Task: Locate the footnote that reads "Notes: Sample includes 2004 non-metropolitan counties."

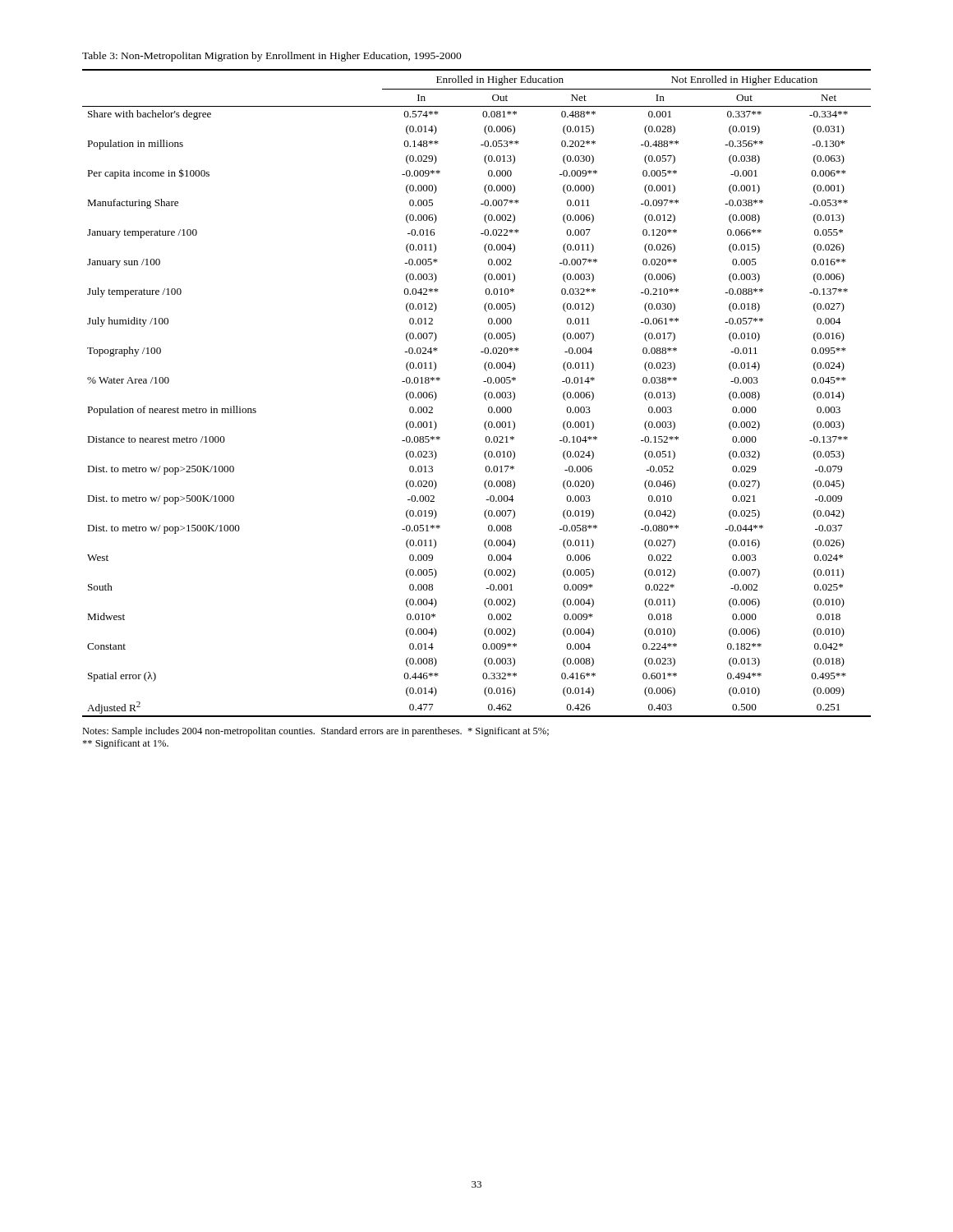Action: 316,737
